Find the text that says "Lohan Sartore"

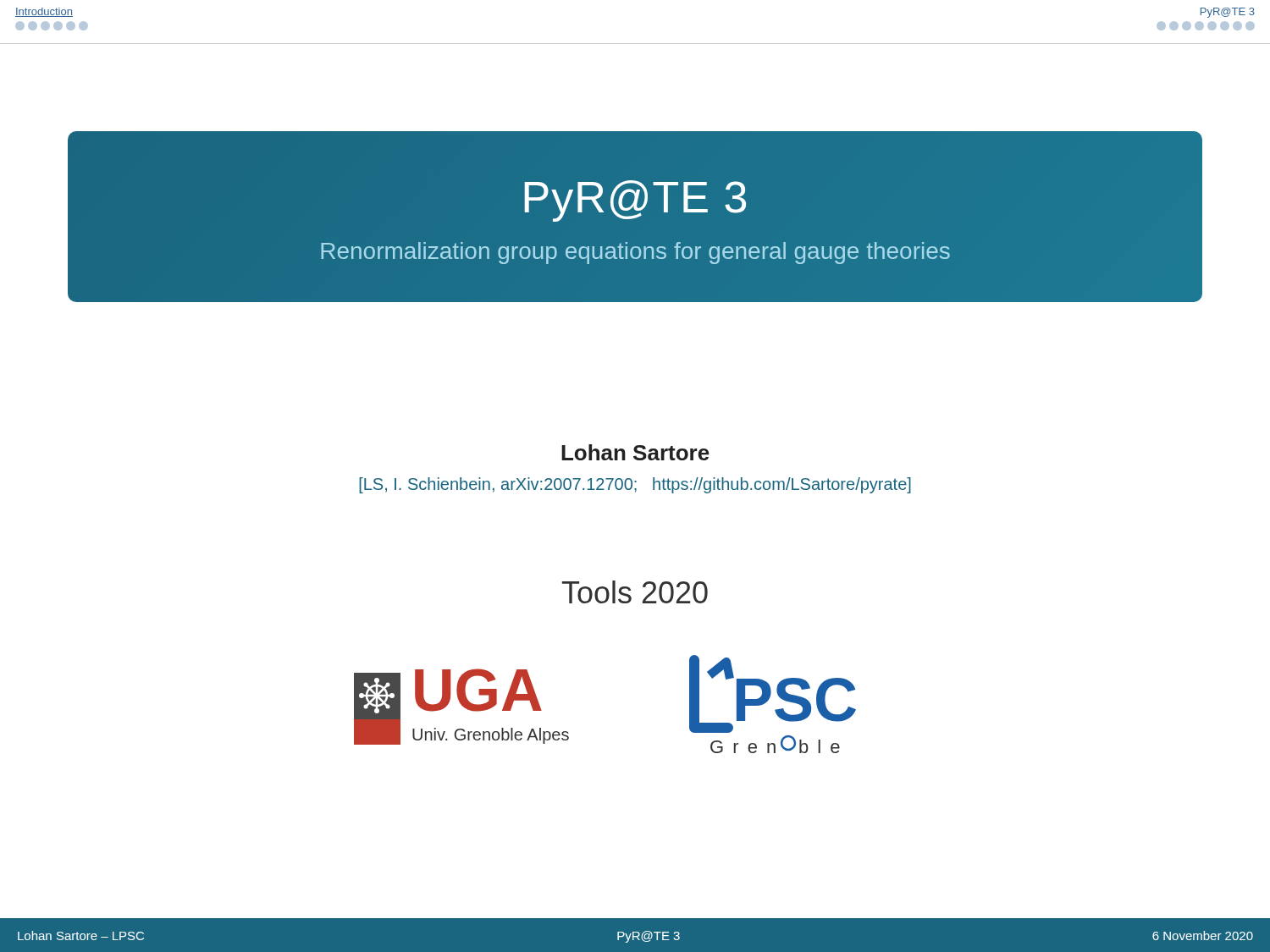coord(635,453)
